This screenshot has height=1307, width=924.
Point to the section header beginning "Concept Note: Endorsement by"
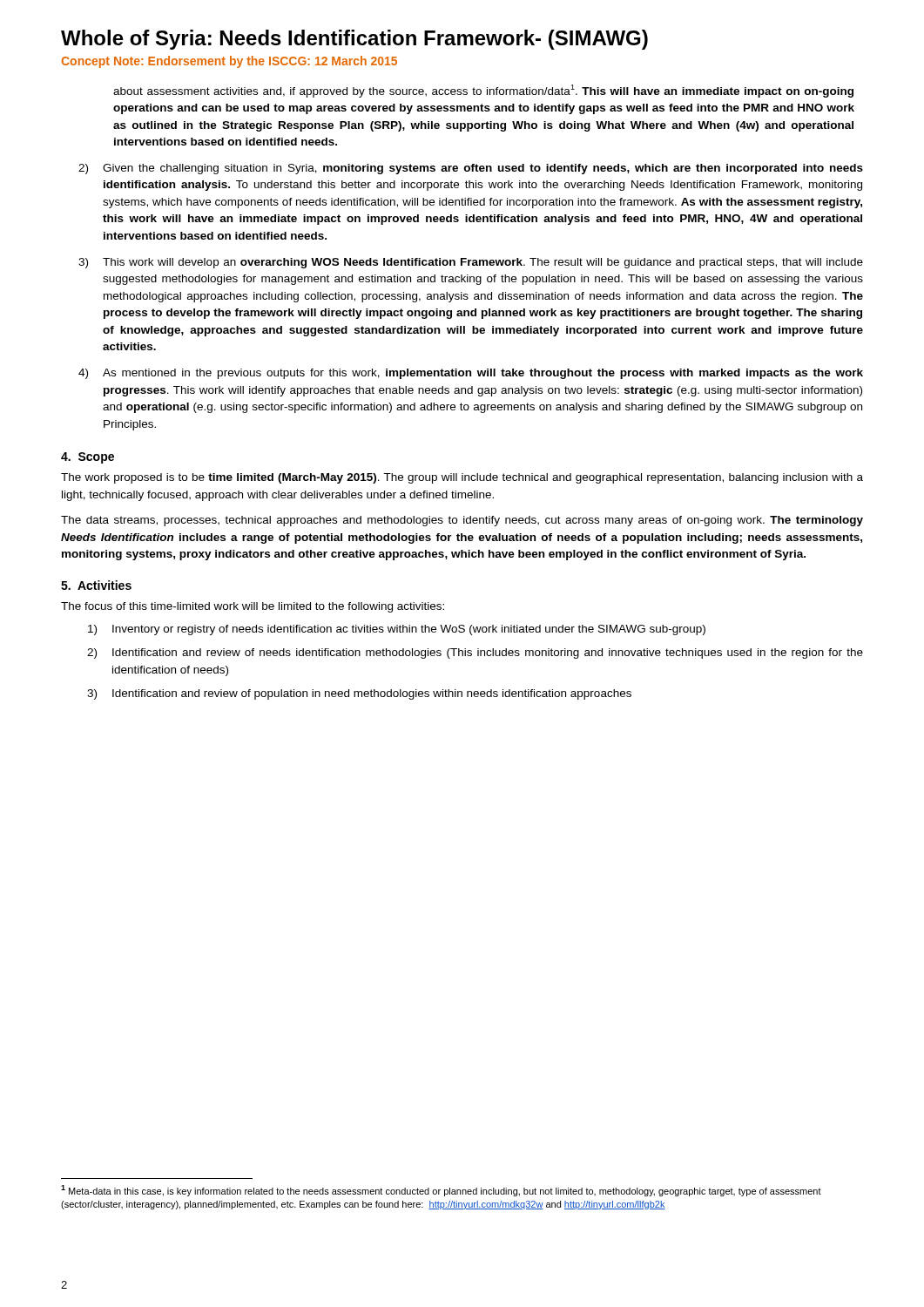pos(229,61)
